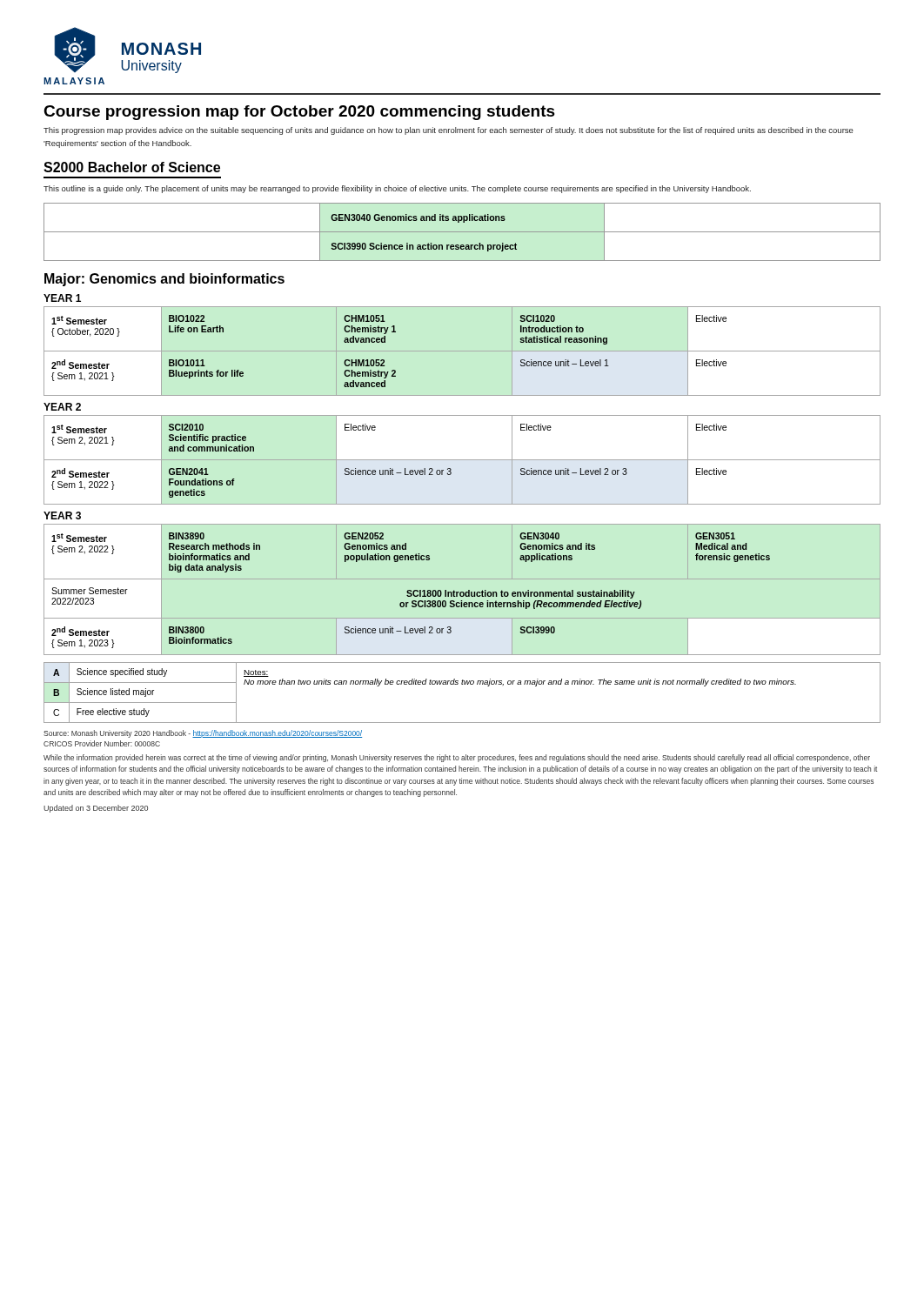Image resolution: width=924 pixels, height=1305 pixels.
Task: Point to "YEAR 1"
Action: (x=62, y=299)
